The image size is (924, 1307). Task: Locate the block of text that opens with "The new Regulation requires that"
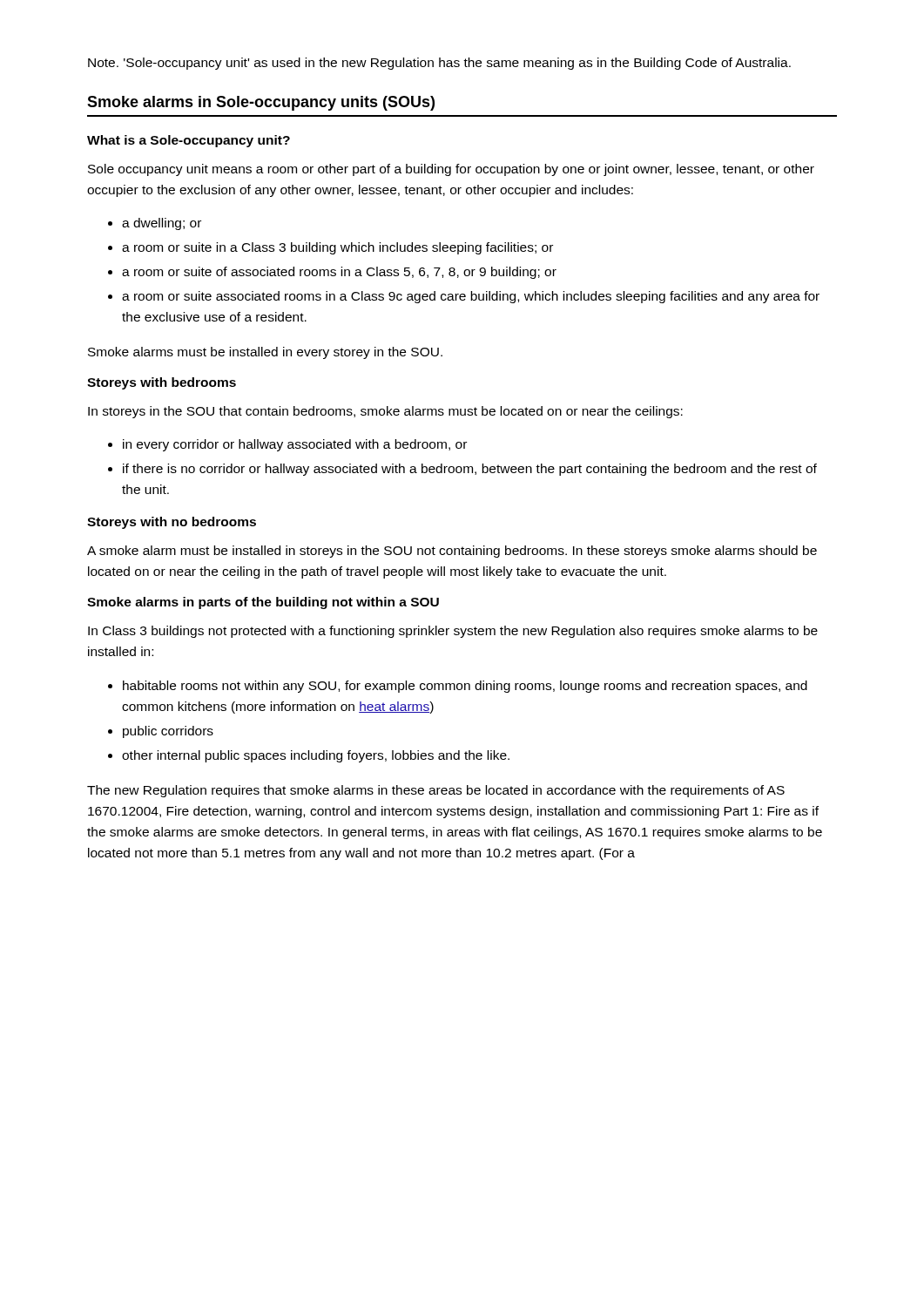pyautogui.click(x=455, y=821)
